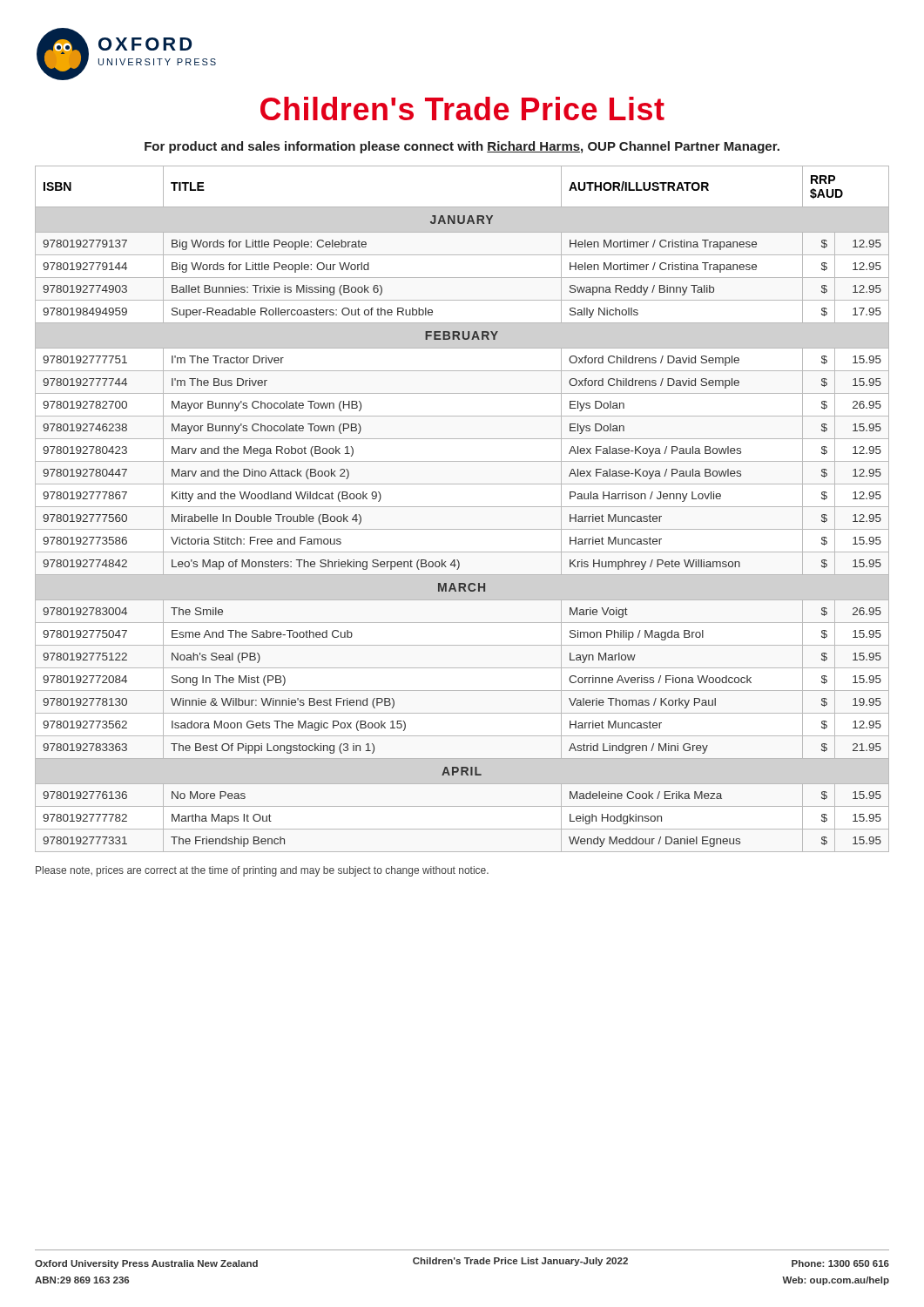Viewport: 924px width, 1307px height.
Task: Find the footnote with the text "Please note, prices are"
Action: click(x=262, y=870)
